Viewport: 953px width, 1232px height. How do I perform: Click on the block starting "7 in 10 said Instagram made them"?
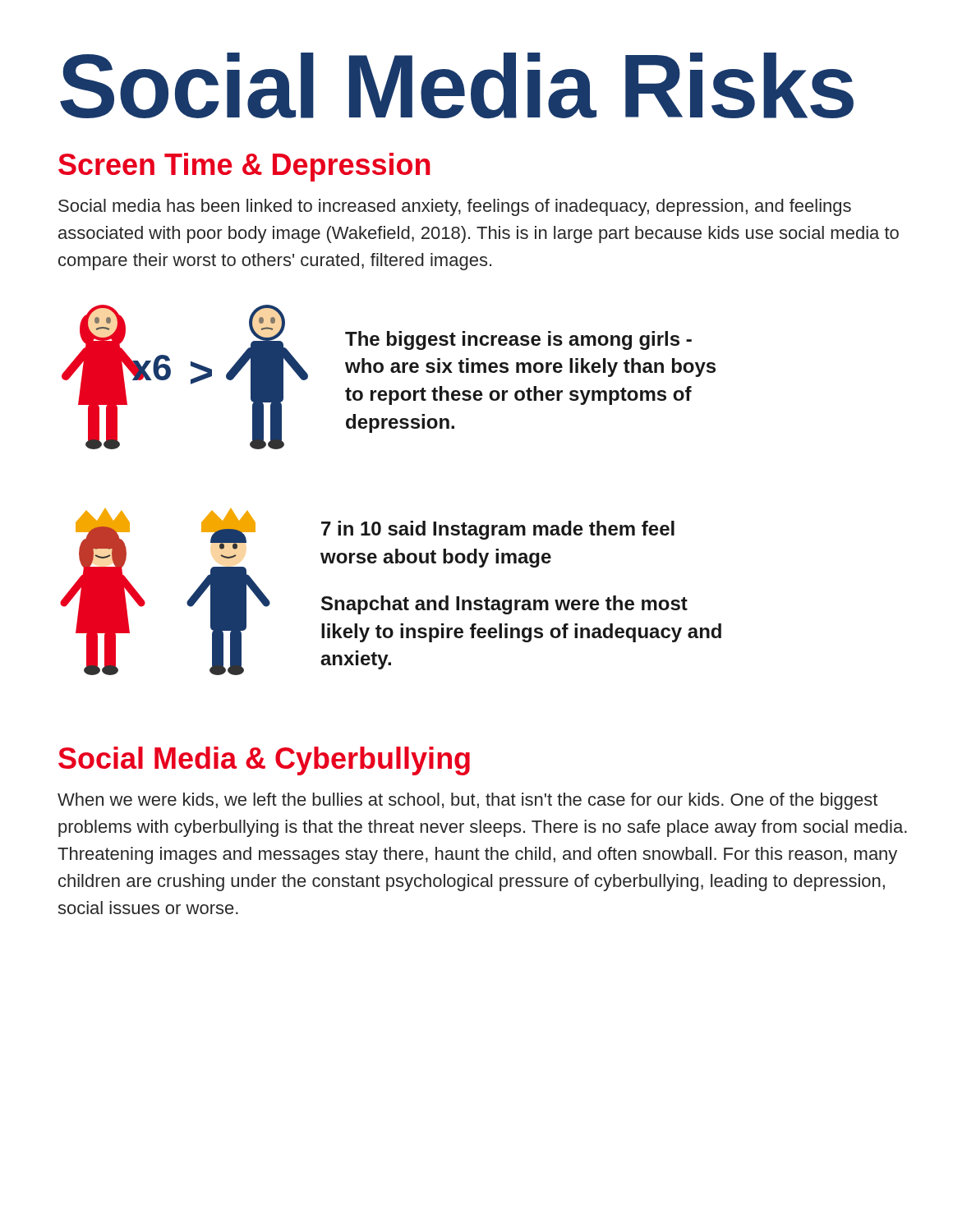[526, 543]
